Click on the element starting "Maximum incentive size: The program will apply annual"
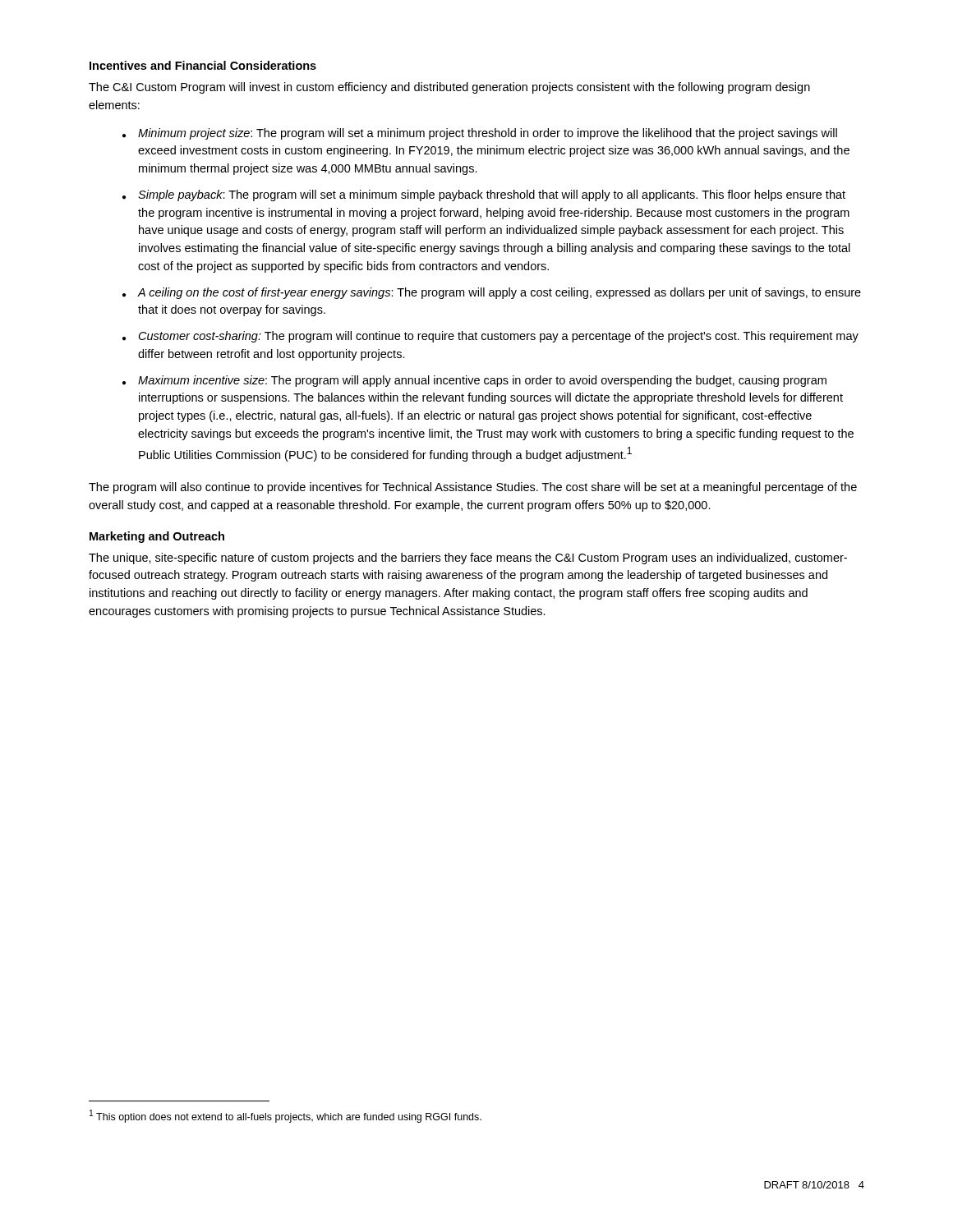Screen dimensions: 1232x953 [x=501, y=418]
